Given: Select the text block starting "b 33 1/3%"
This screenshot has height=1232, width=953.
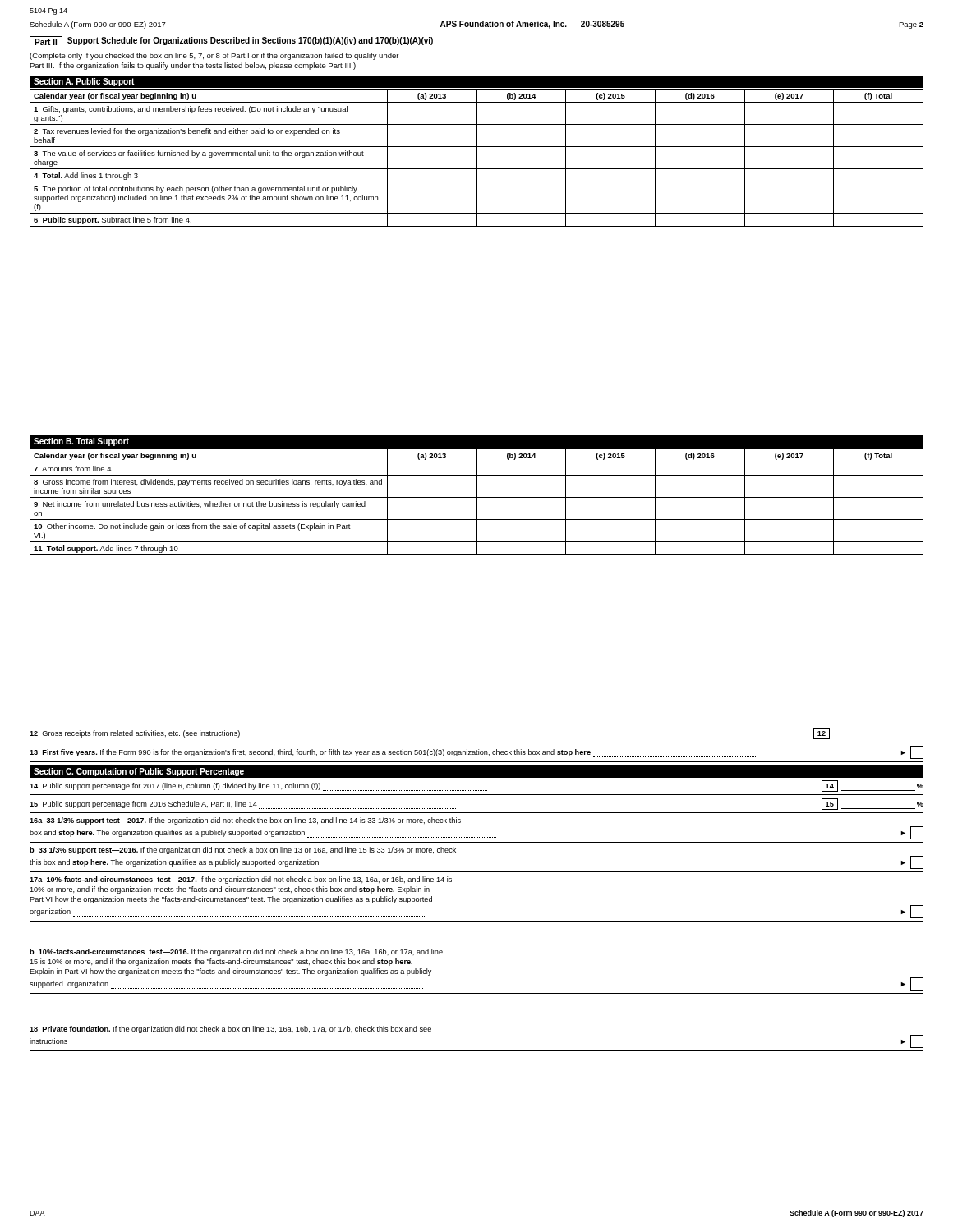Looking at the screenshot, I should point(476,857).
